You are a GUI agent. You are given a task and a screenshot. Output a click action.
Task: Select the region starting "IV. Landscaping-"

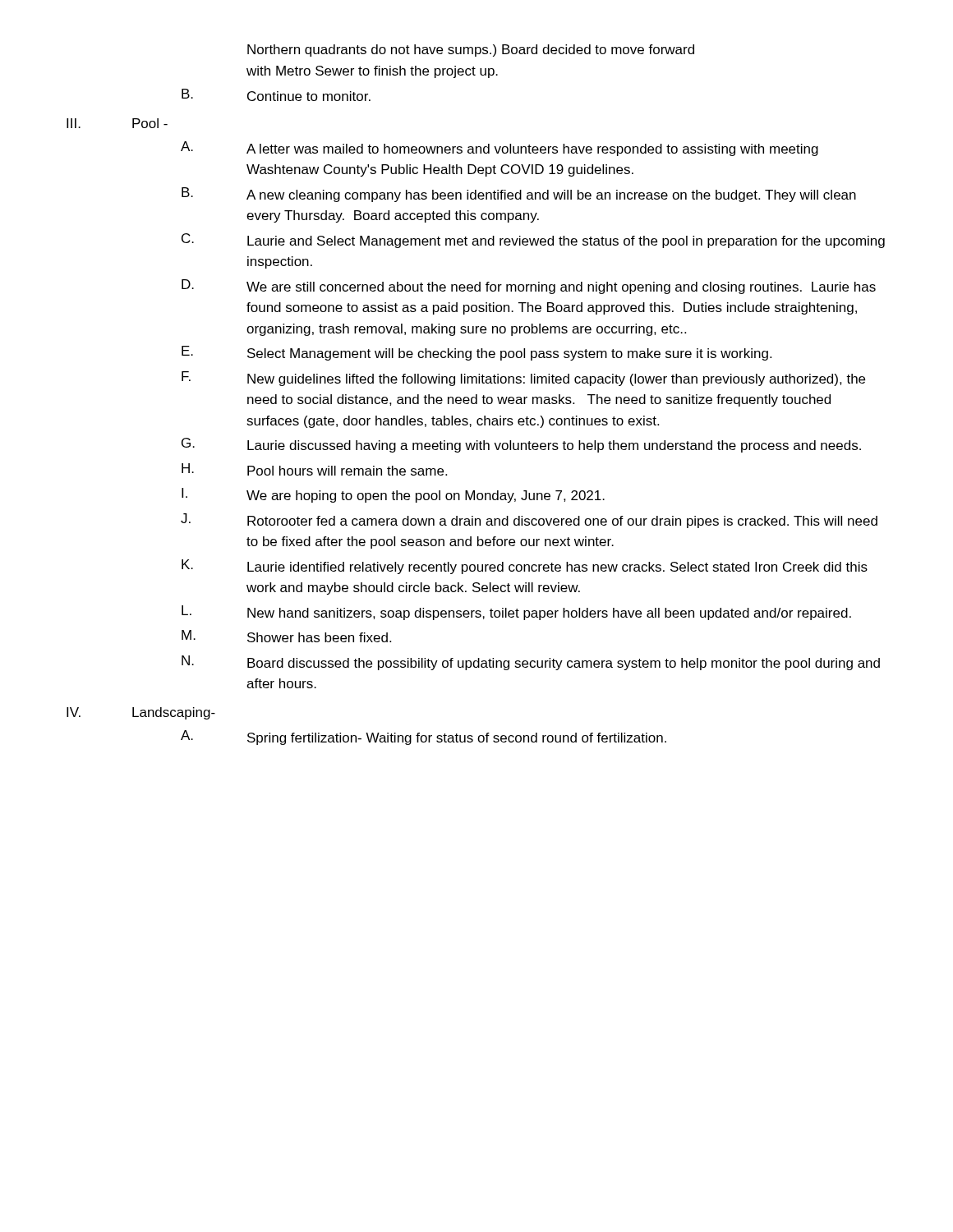point(141,713)
